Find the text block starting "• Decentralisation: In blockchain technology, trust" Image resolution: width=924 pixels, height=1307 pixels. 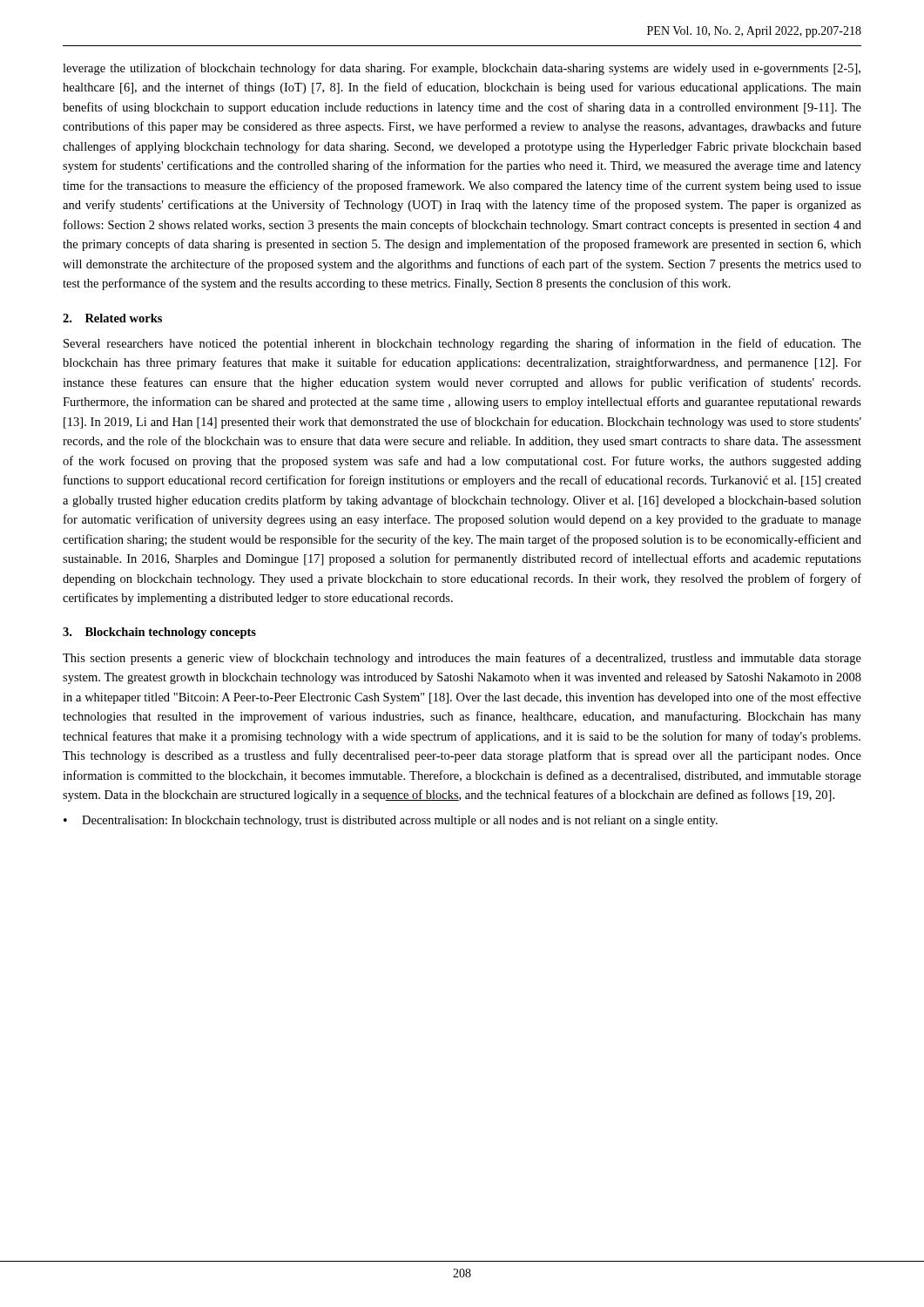pyautogui.click(x=462, y=821)
